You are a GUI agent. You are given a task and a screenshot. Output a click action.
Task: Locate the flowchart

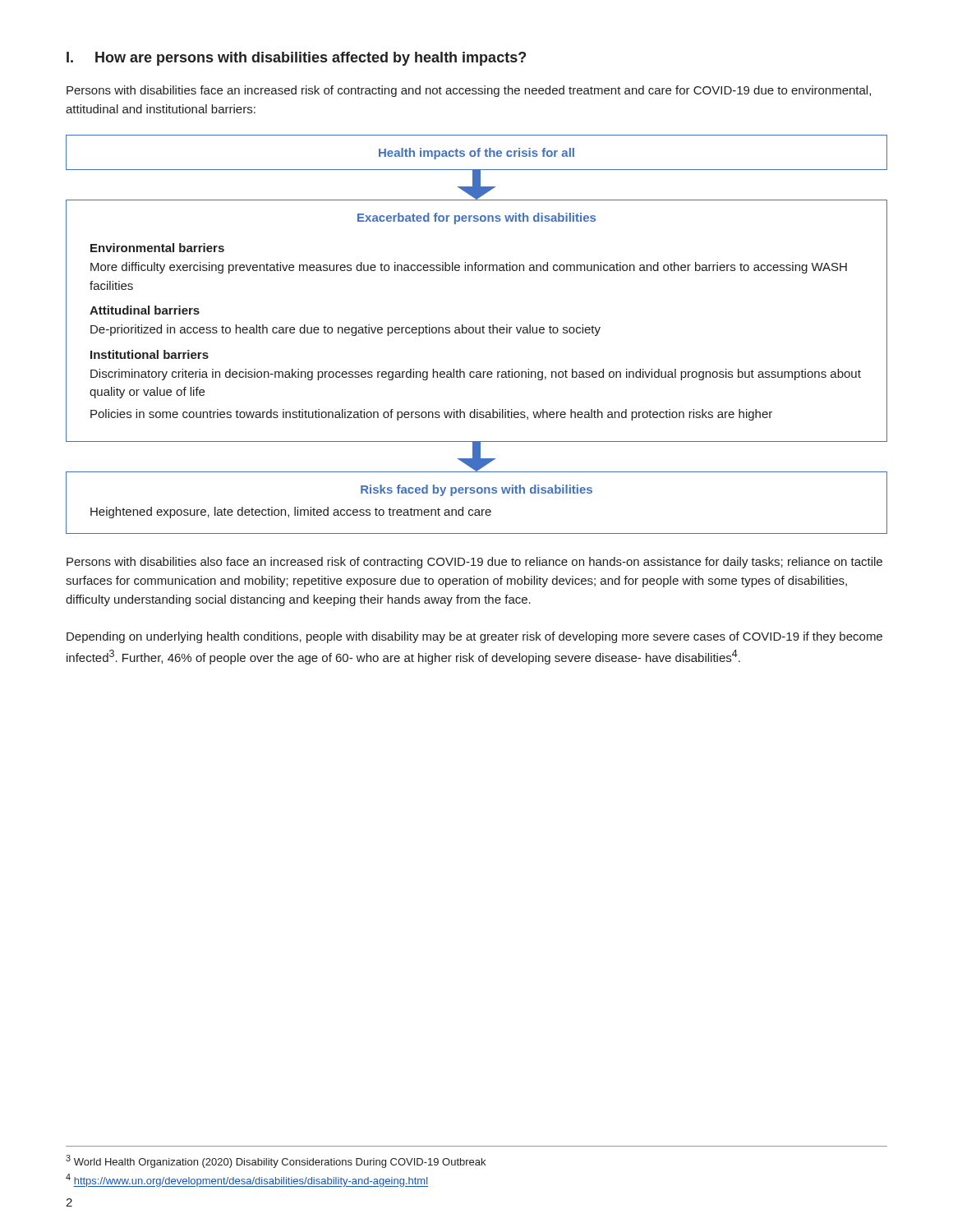(476, 334)
